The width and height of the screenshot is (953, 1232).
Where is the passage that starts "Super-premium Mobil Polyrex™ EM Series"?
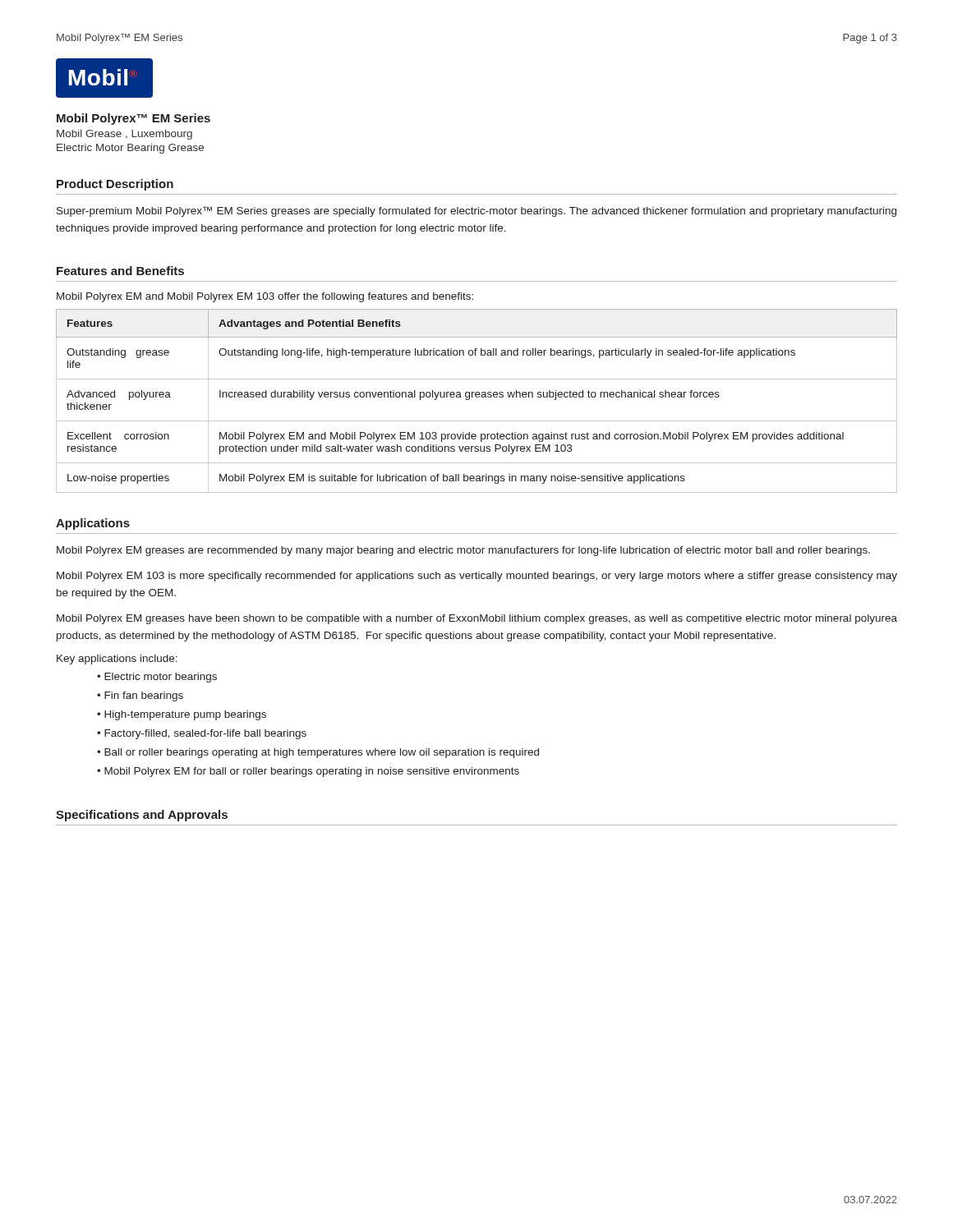coord(476,219)
